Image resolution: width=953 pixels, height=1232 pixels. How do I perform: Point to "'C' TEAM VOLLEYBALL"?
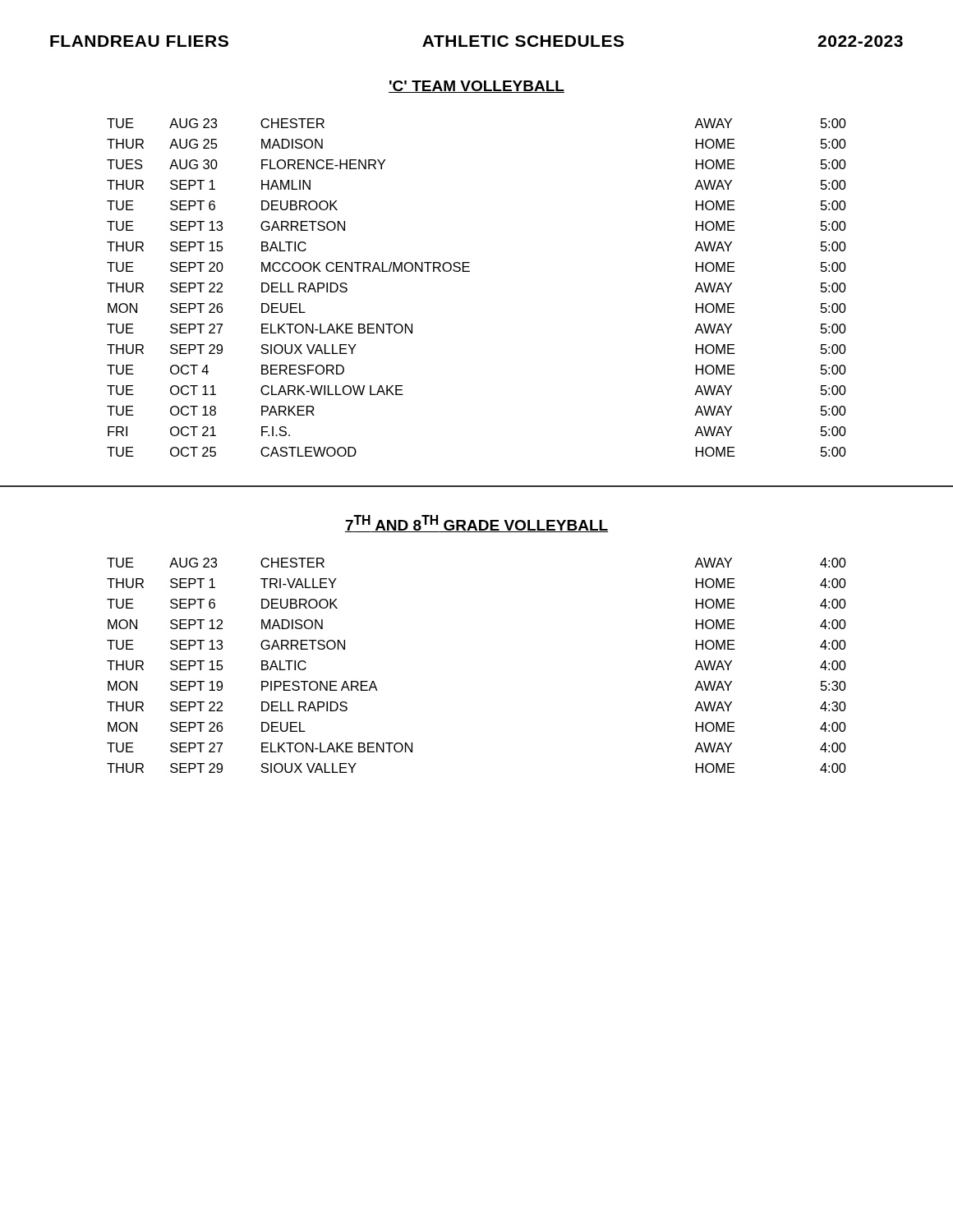pos(476,86)
